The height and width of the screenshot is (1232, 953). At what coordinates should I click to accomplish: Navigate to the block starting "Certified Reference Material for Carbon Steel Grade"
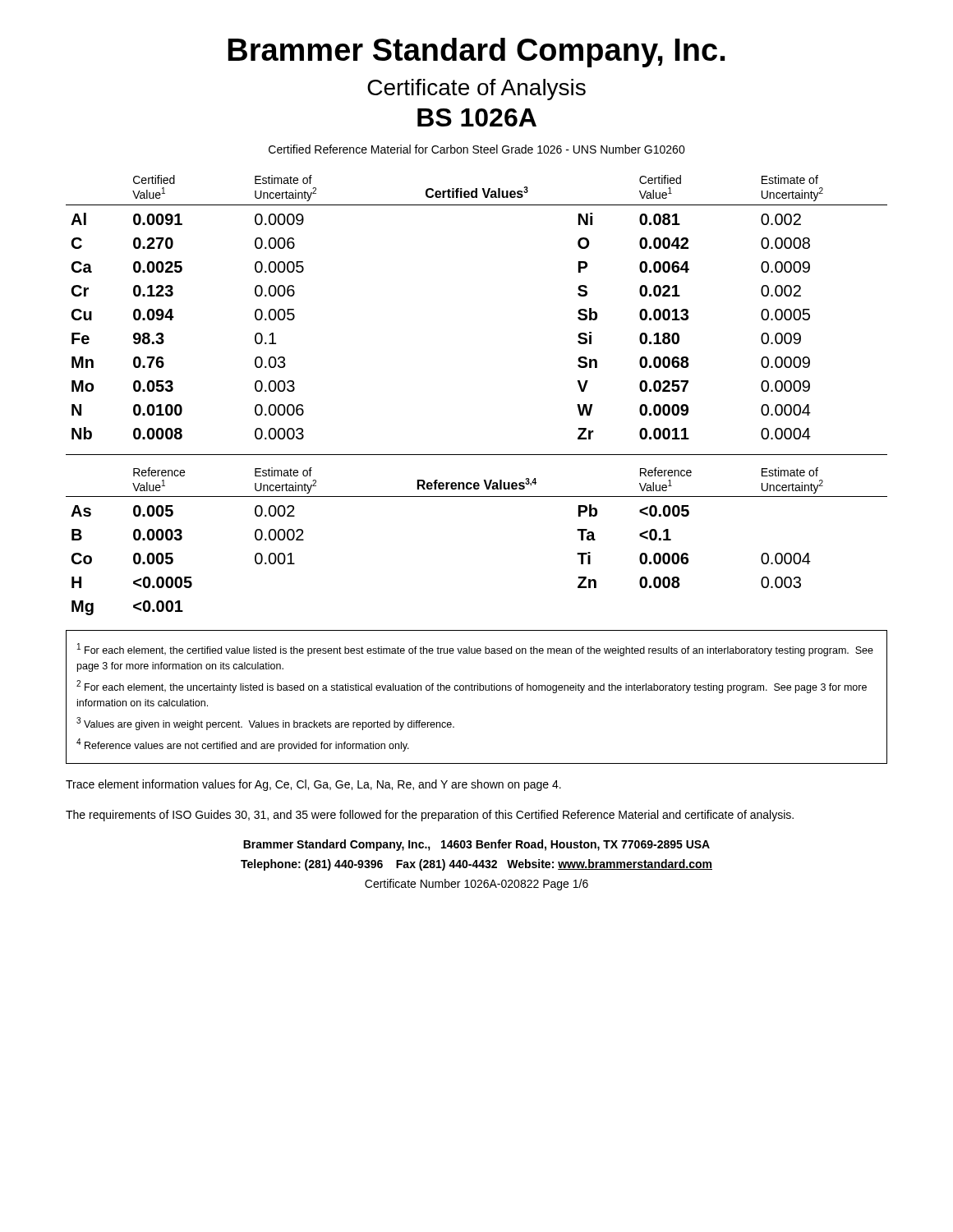tap(476, 150)
